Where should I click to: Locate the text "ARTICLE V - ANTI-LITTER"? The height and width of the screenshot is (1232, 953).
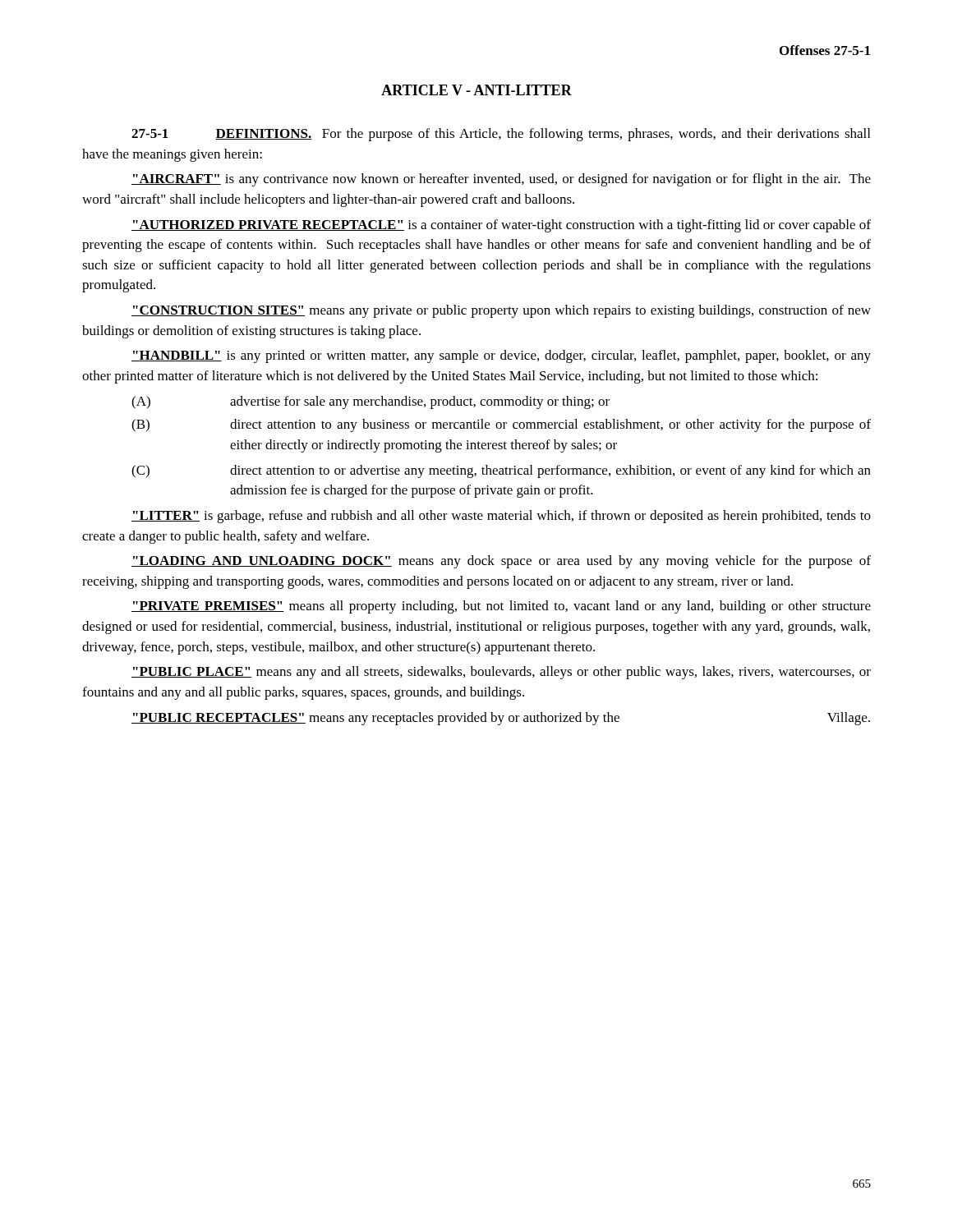tap(476, 90)
